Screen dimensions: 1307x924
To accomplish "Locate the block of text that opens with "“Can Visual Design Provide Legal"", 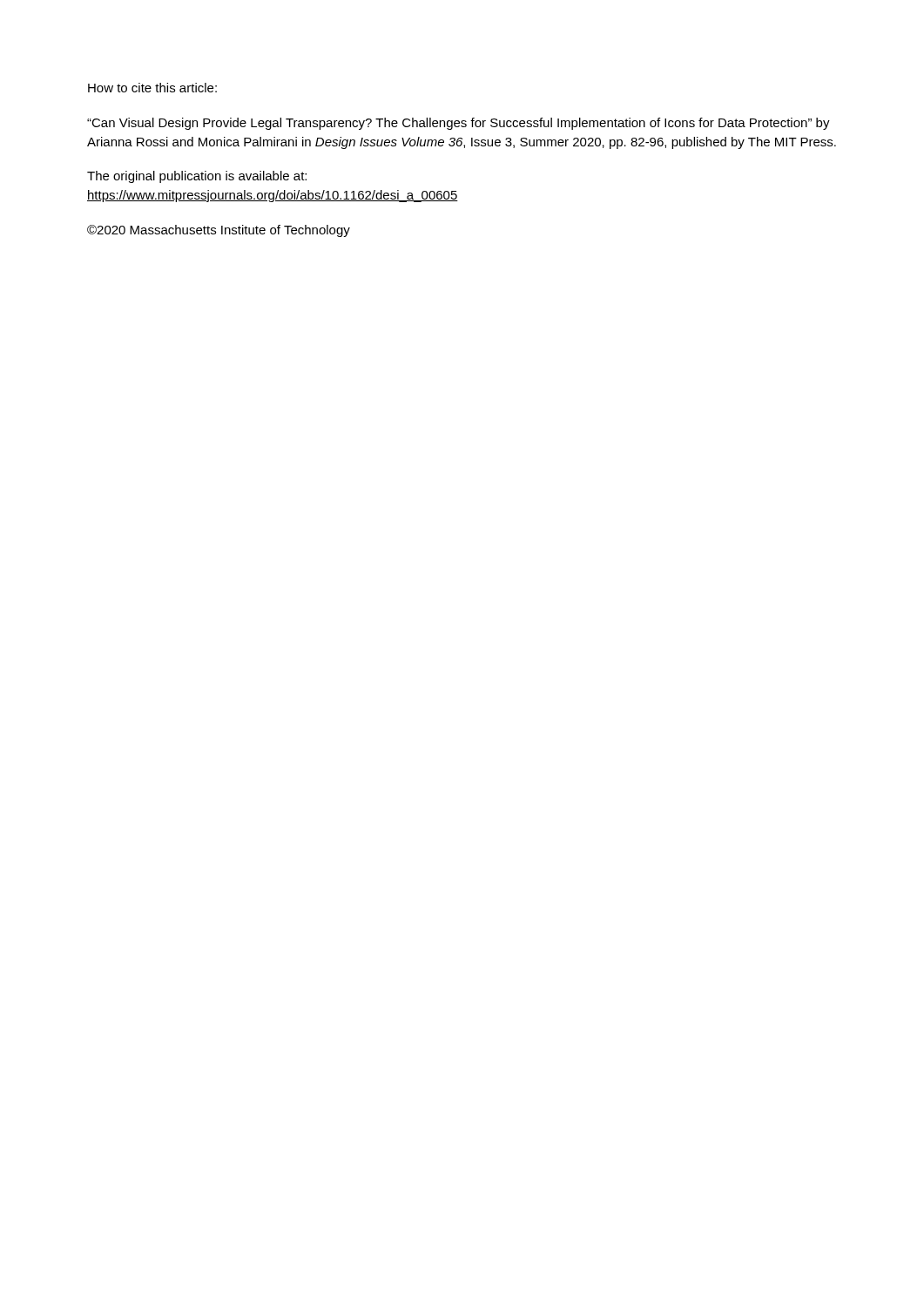I will click(462, 132).
